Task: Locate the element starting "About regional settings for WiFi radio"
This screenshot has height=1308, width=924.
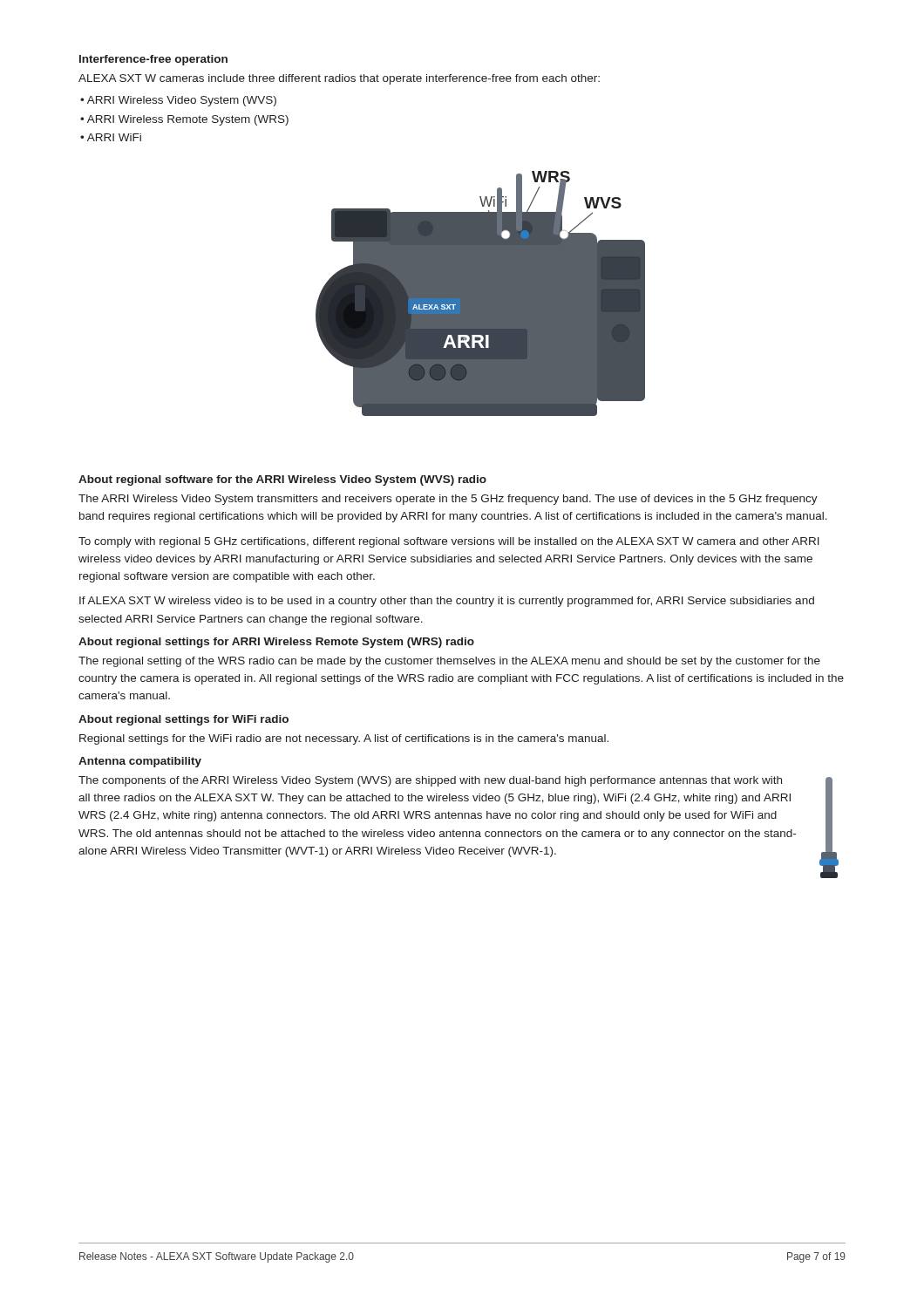Action: (184, 719)
